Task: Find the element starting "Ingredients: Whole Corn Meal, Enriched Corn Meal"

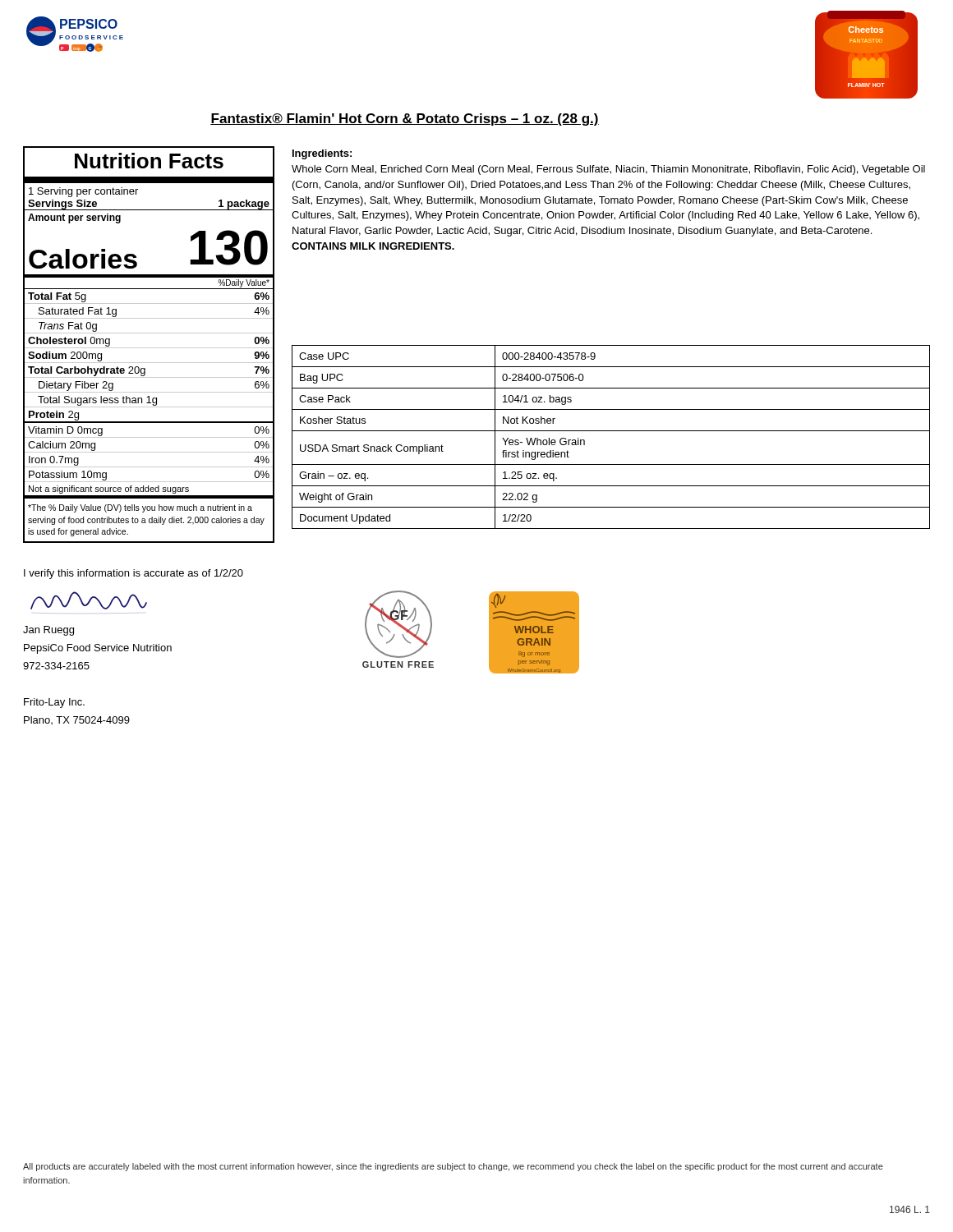Action: point(609,200)
